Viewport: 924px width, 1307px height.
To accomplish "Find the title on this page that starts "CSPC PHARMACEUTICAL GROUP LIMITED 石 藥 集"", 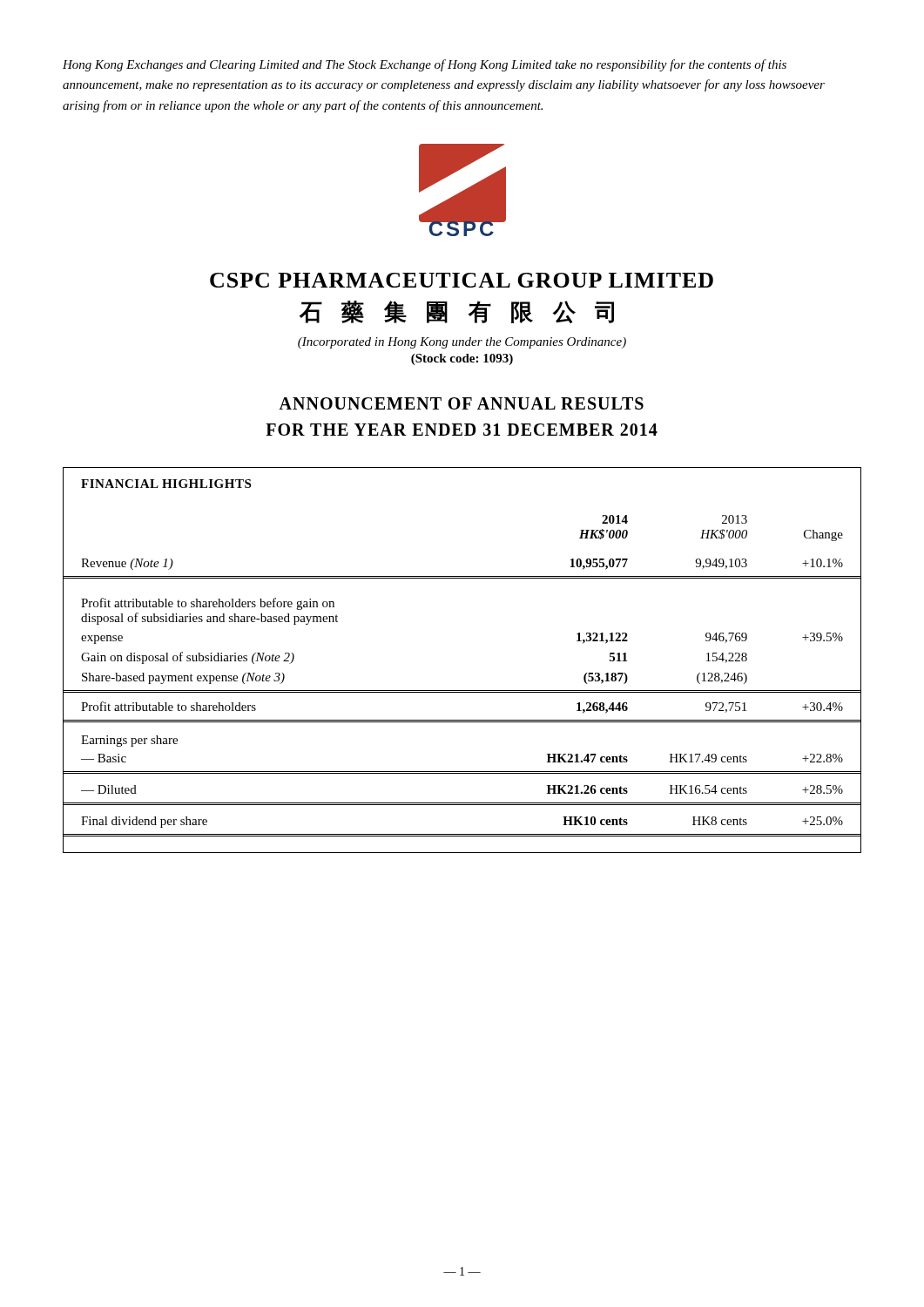I will (462, 297).
